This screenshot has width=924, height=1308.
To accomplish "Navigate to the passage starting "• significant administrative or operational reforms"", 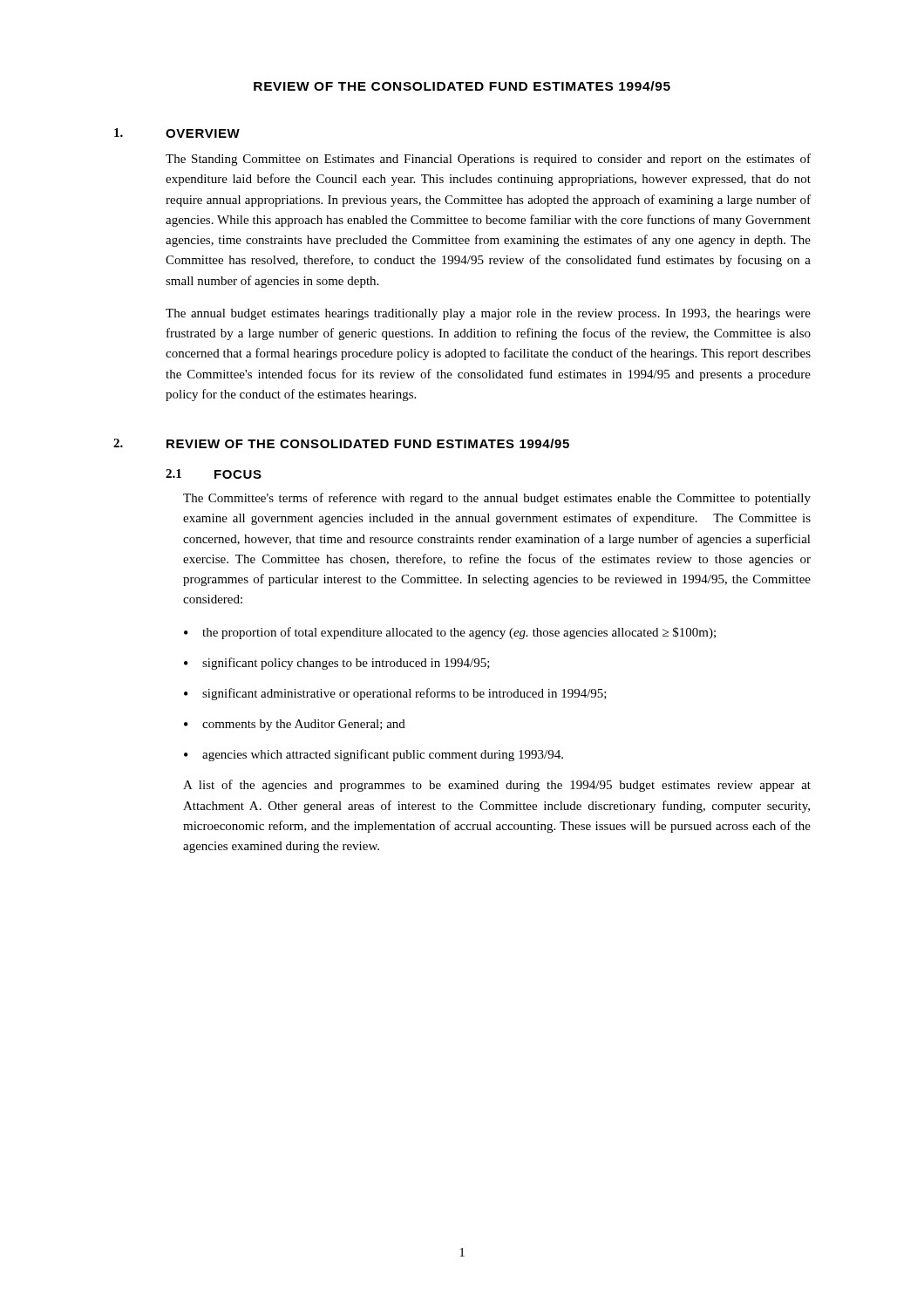I will tap(497, 695).
